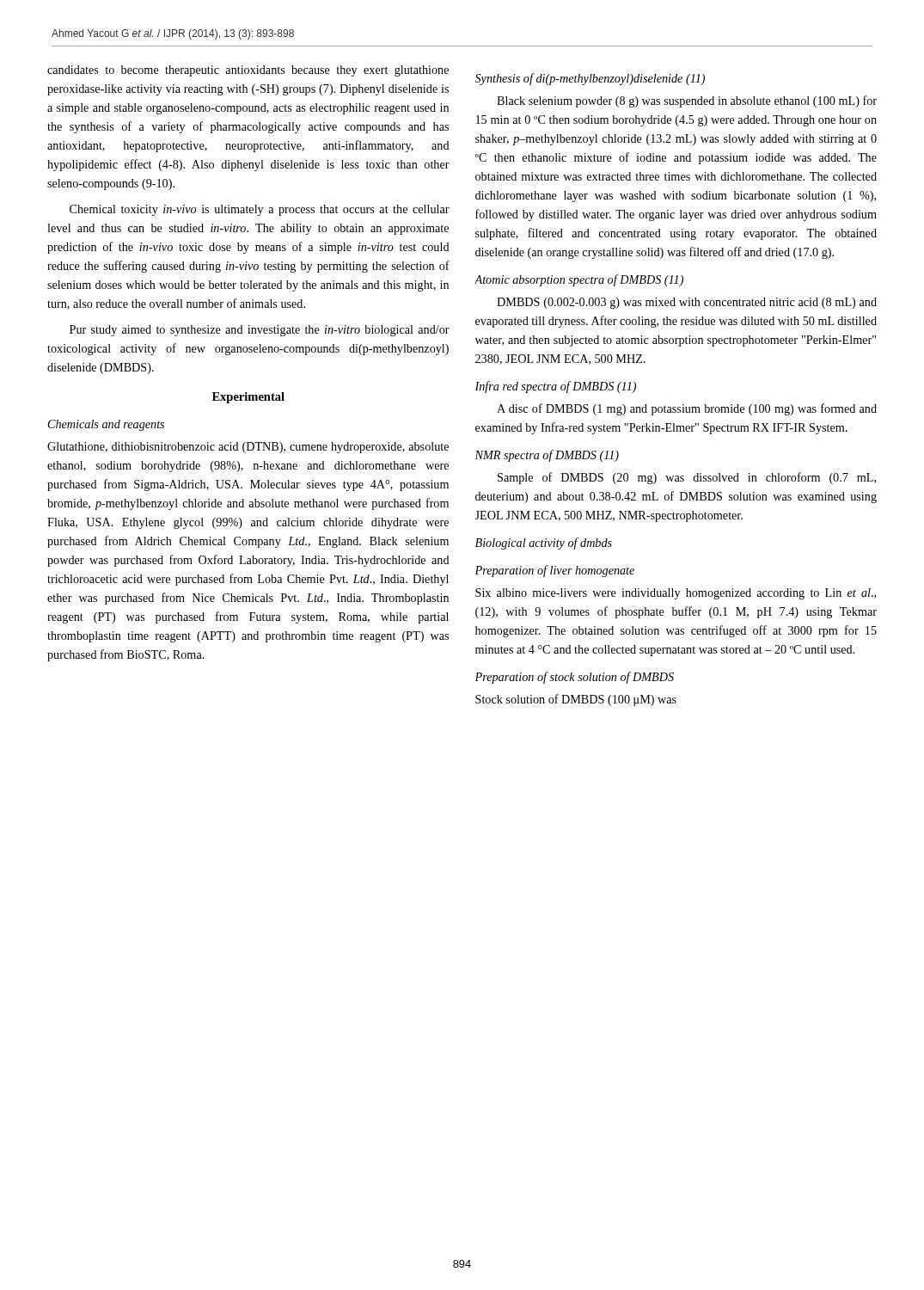Locate the section header that opens with "NMR spectra of DMBDS"
The width and height of the screenshot is (924, 1290).
click(547, 455)
